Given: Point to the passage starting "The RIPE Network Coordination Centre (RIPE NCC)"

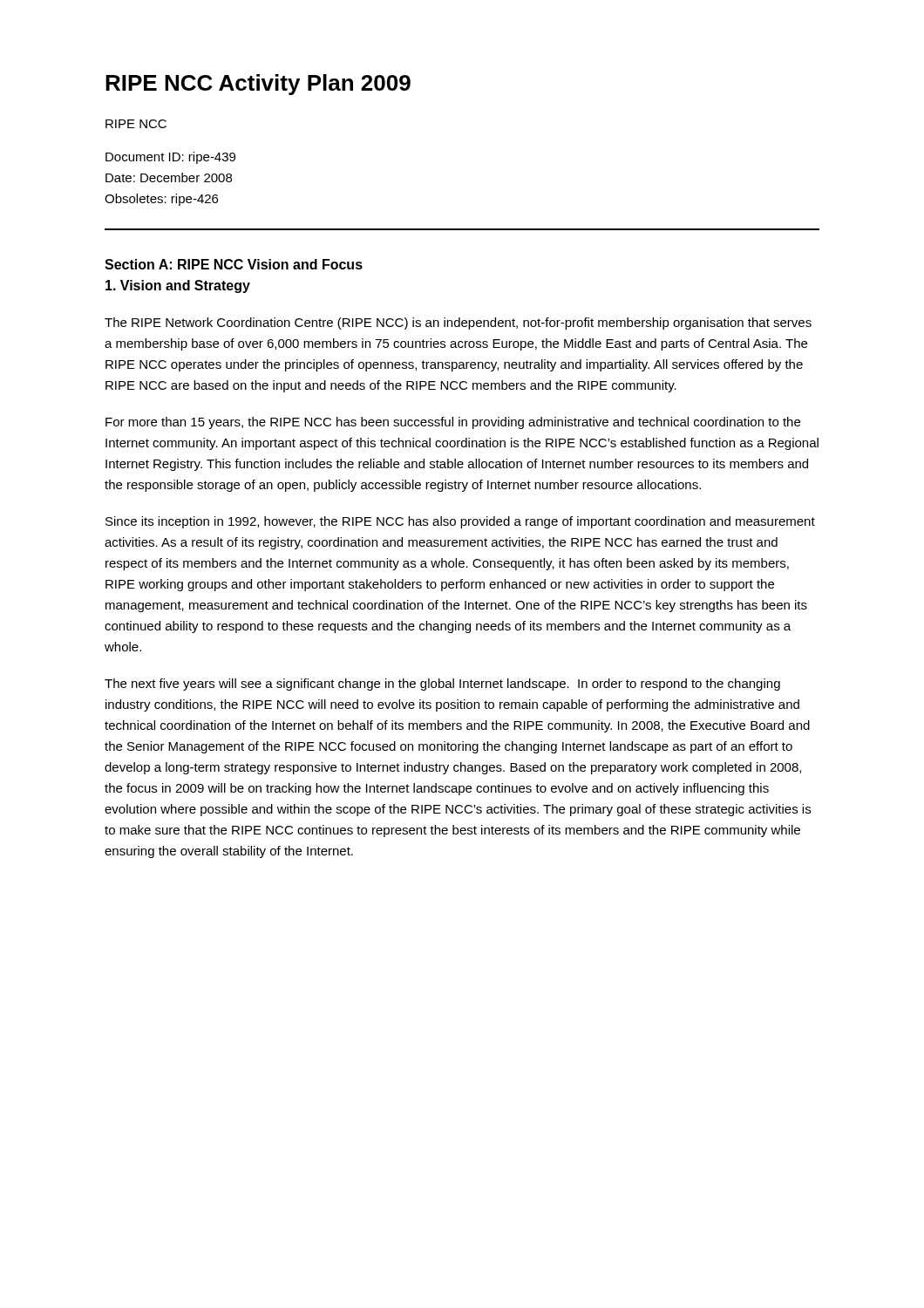Looking at the screenshot, I should [x=458, y=354].
